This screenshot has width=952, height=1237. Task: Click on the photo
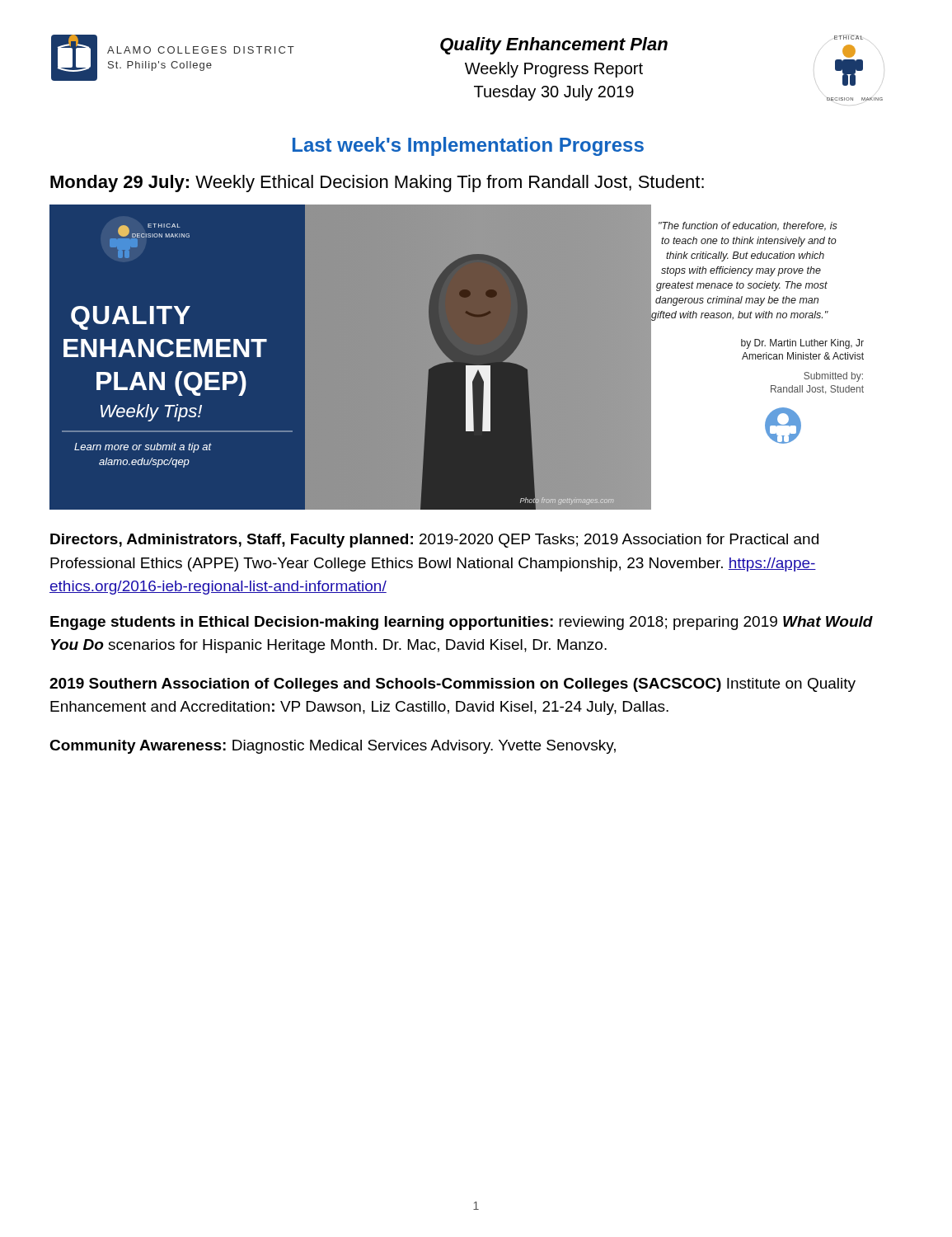[x=468, y=357]
